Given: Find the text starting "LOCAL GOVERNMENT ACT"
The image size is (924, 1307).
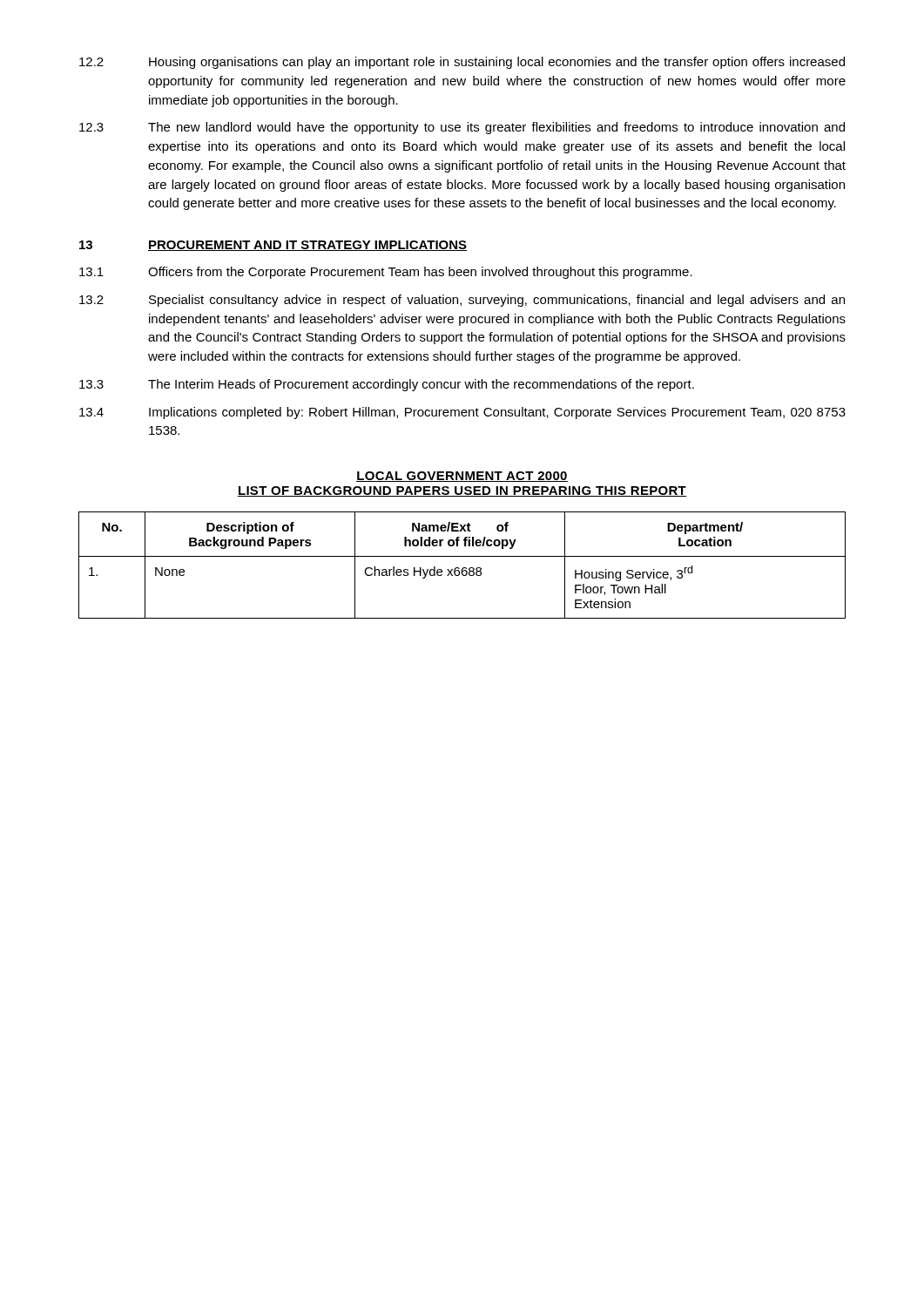Looking at the screenshot, I should pyautogui.click(x=462, y=475).
